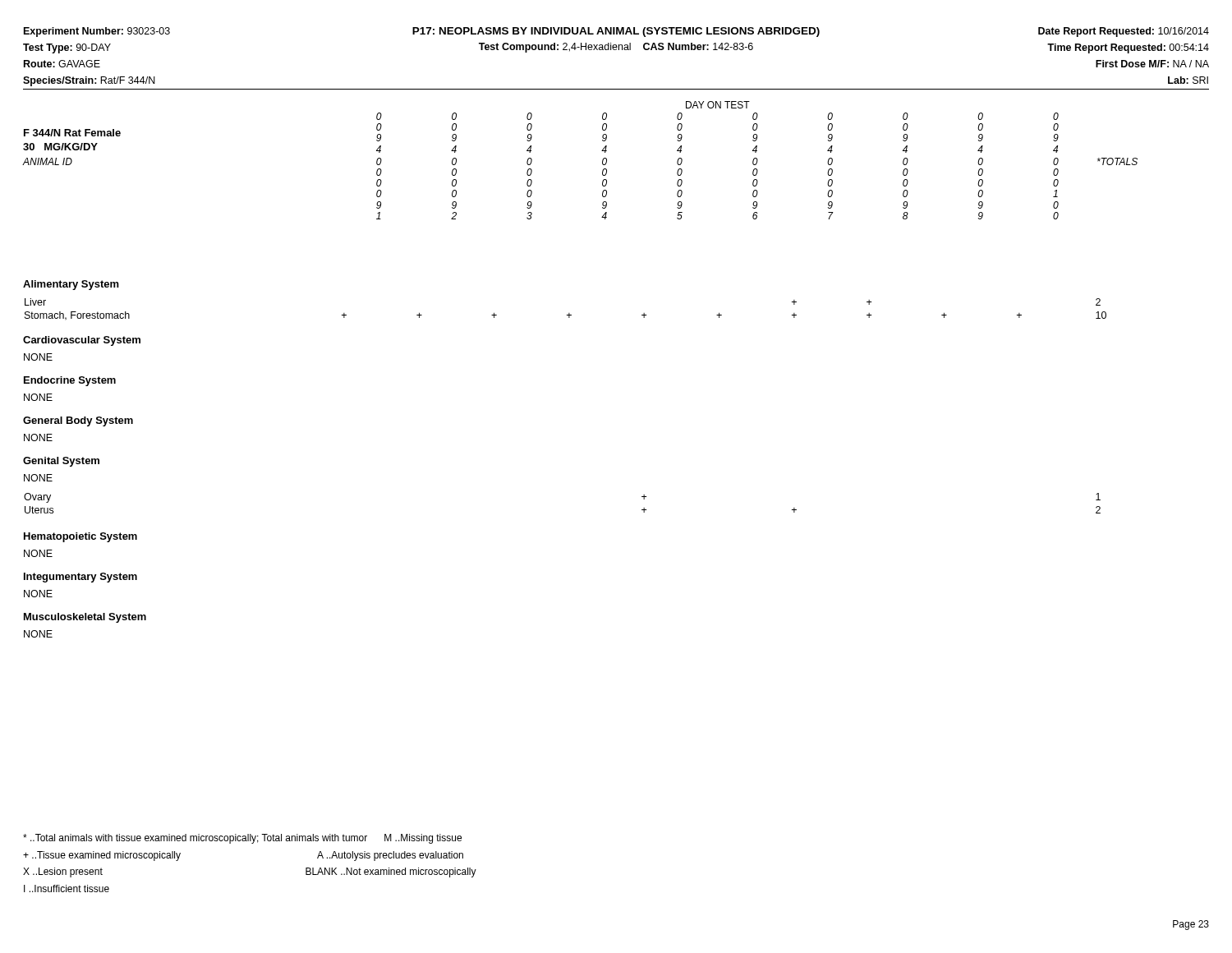Click where it says "Hematopoietic System"

tap(80, 536)
